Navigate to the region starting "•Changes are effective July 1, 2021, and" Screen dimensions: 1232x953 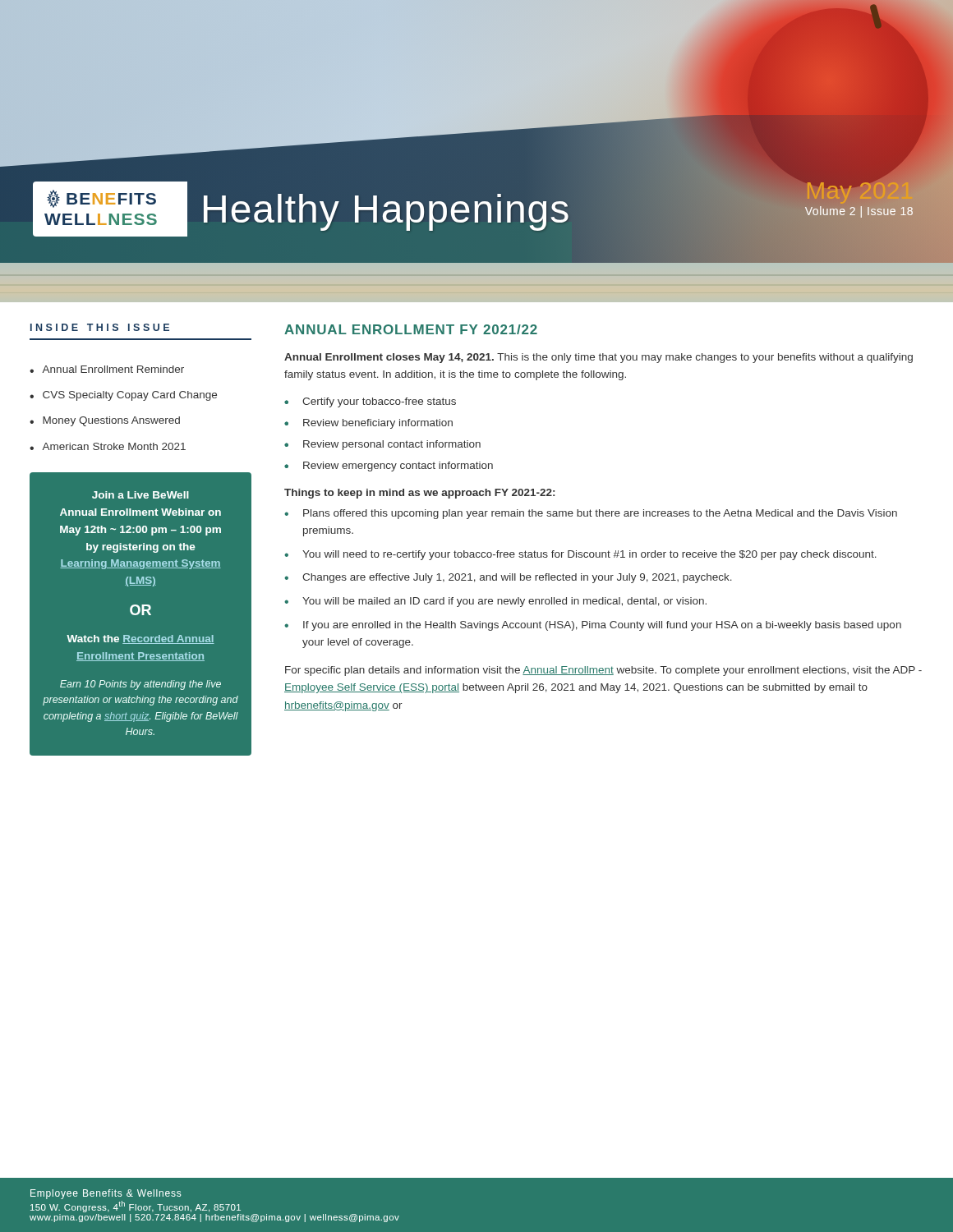point(508,578)
